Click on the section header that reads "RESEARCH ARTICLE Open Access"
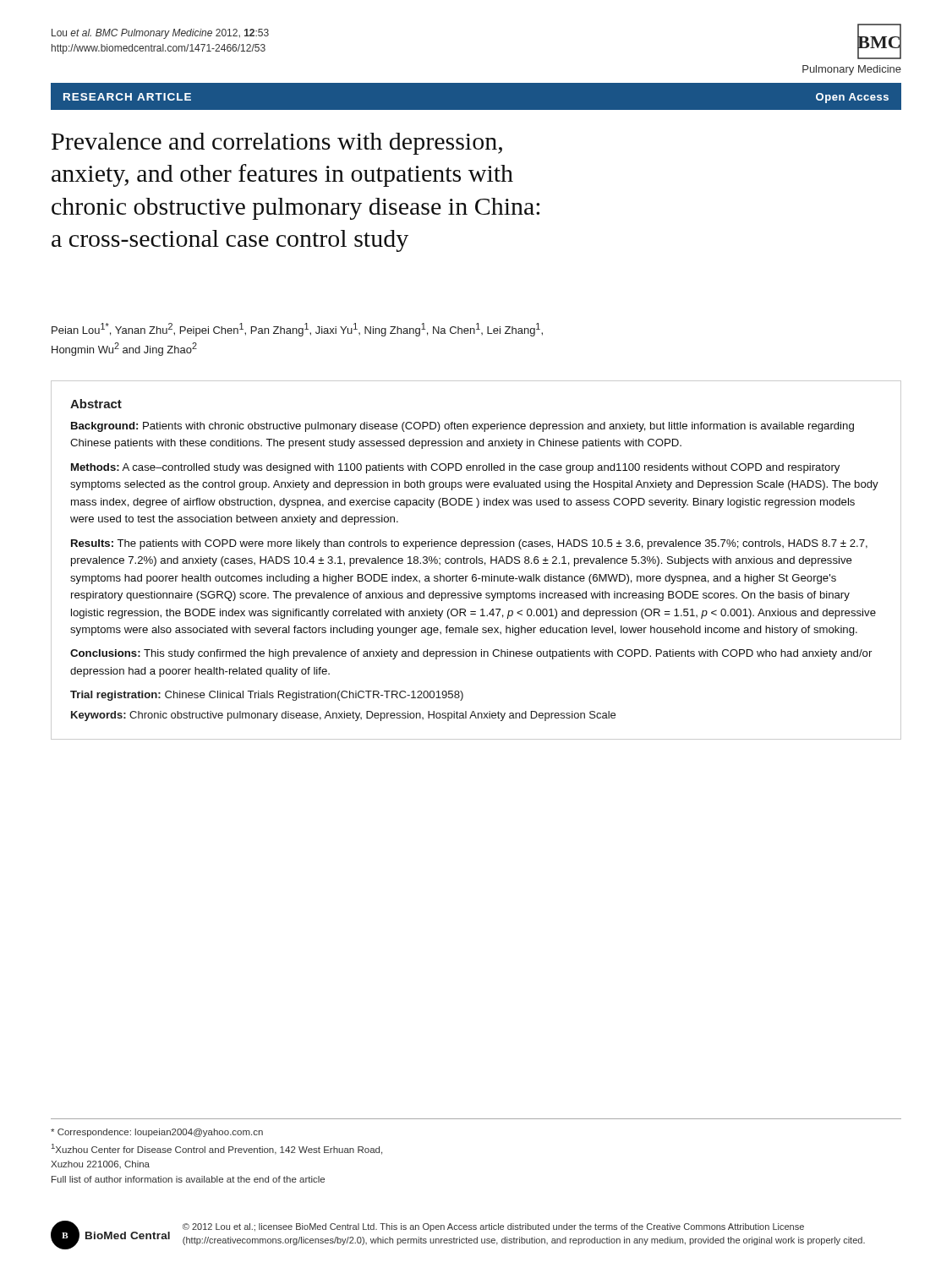The width and height of the screenshot is (952, 1268). click(128, 97)
